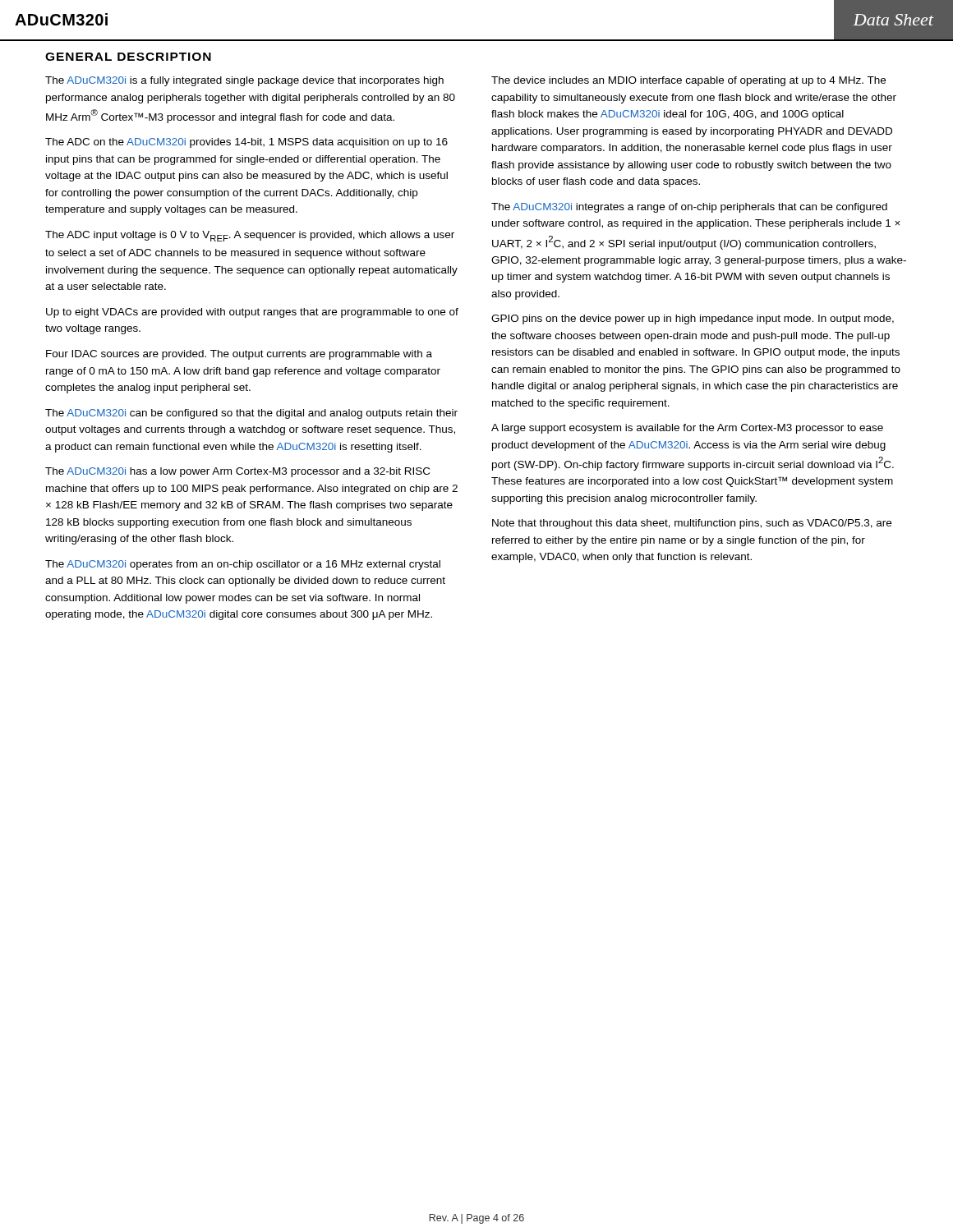Viewport: 953px width, 1232px height.
Task: Find the text block that says "The ADuCM320i integrates a range of on-chip"
Action: click(x=700, y=250)
